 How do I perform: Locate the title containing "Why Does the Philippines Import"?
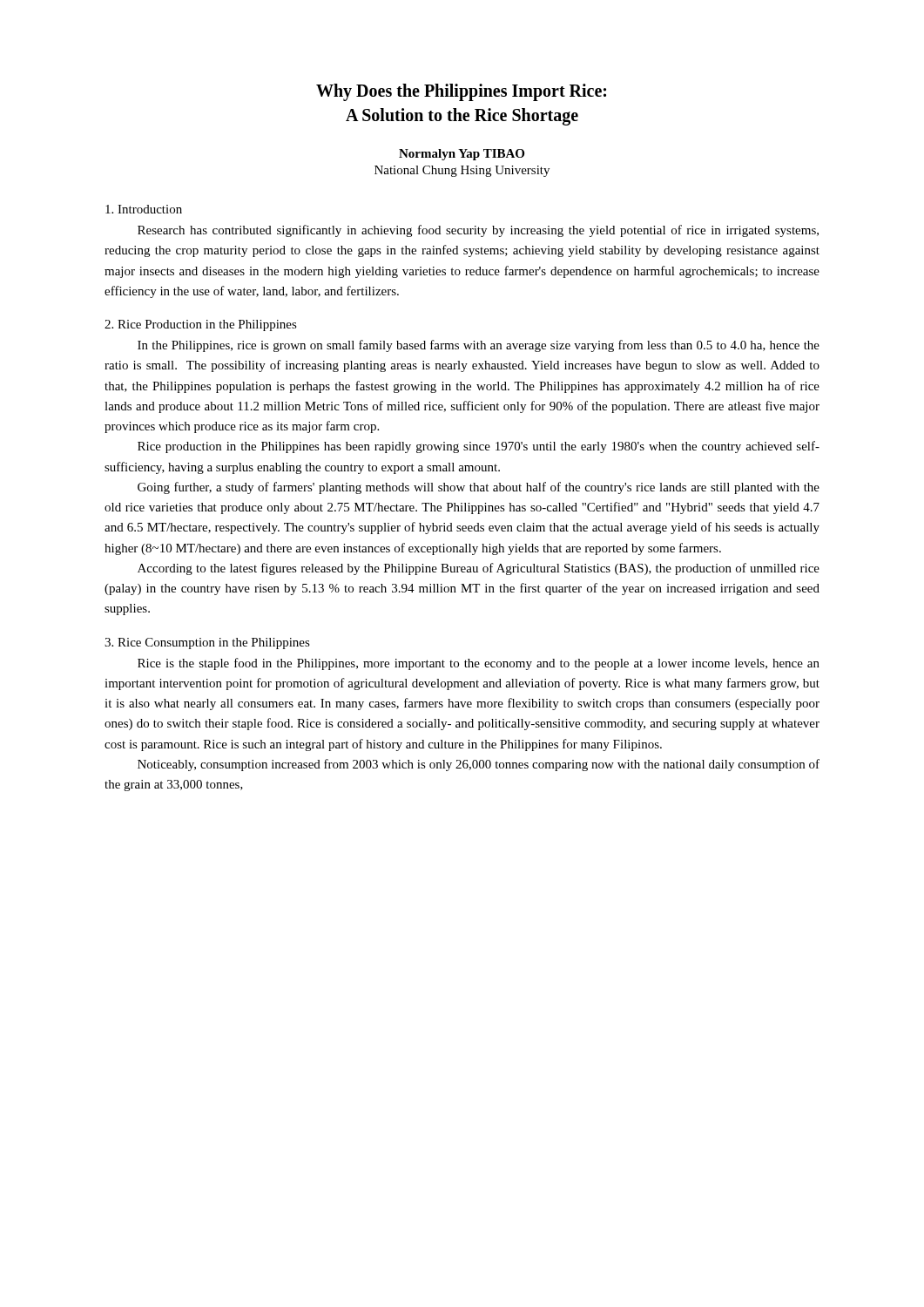[462, 103]
